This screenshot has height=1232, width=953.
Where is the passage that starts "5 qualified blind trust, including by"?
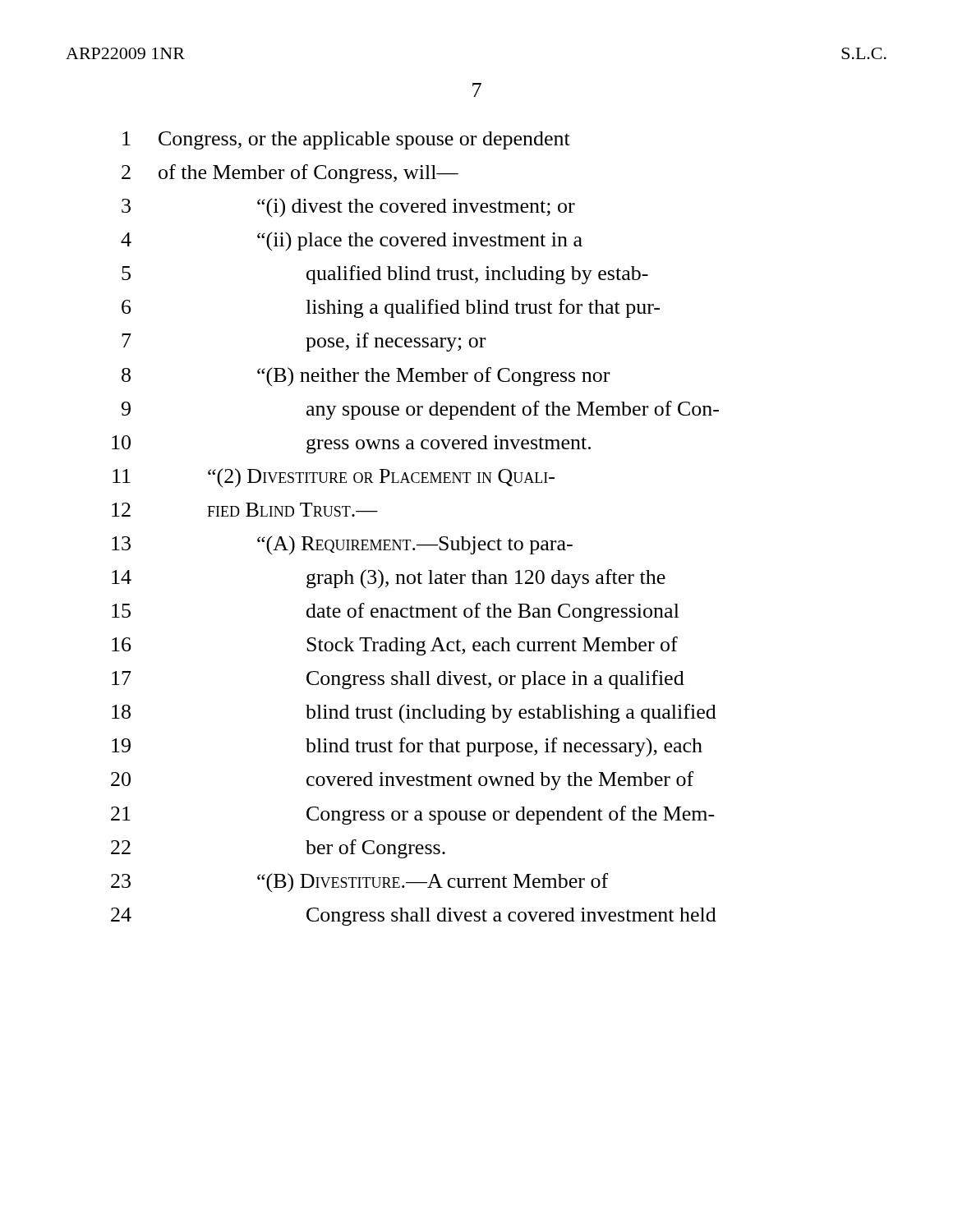476,273
